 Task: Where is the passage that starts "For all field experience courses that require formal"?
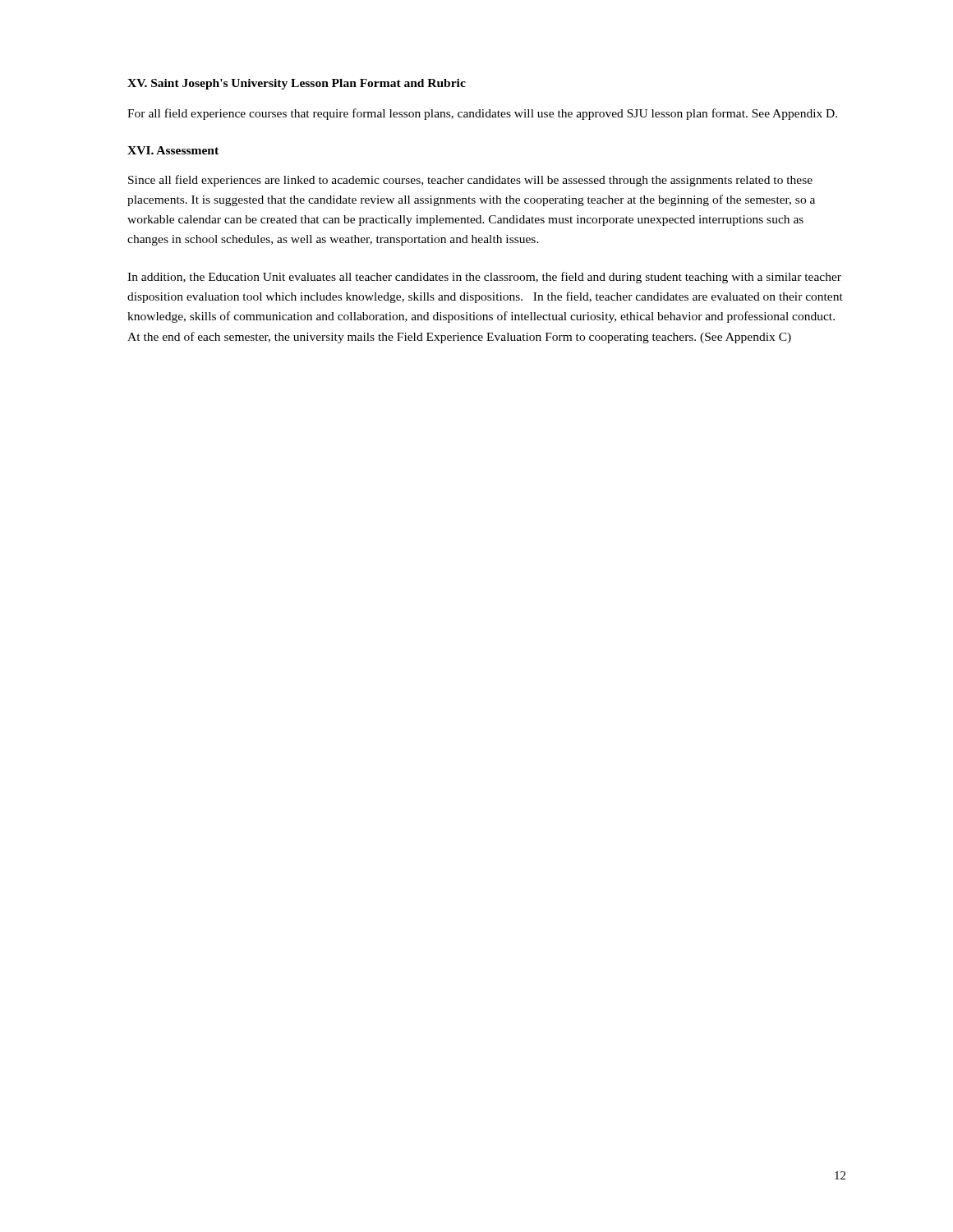[483, 113]
